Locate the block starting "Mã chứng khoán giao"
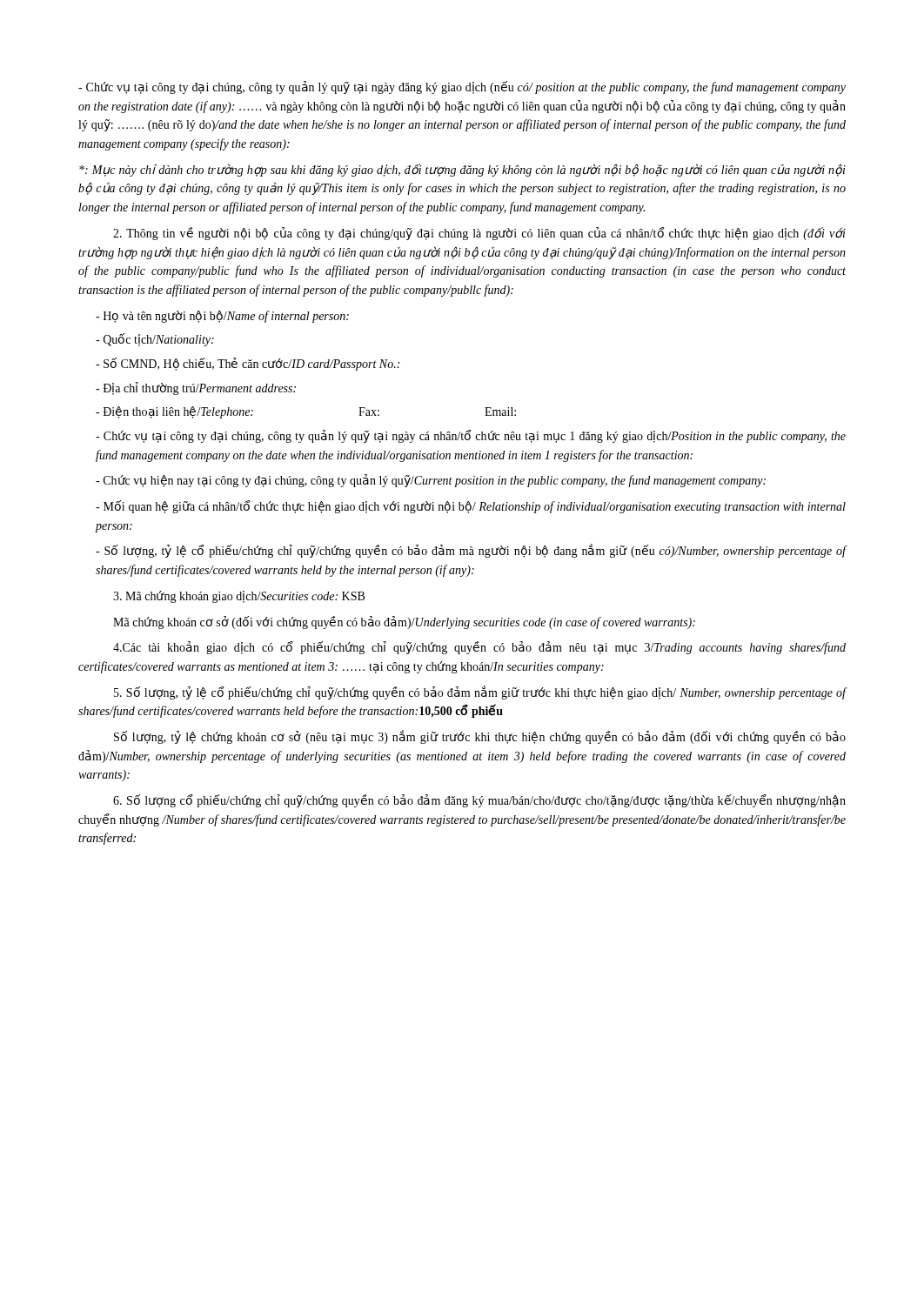Image resolution: width=924 pixels, height=1305 pixels. pos(239,596)
